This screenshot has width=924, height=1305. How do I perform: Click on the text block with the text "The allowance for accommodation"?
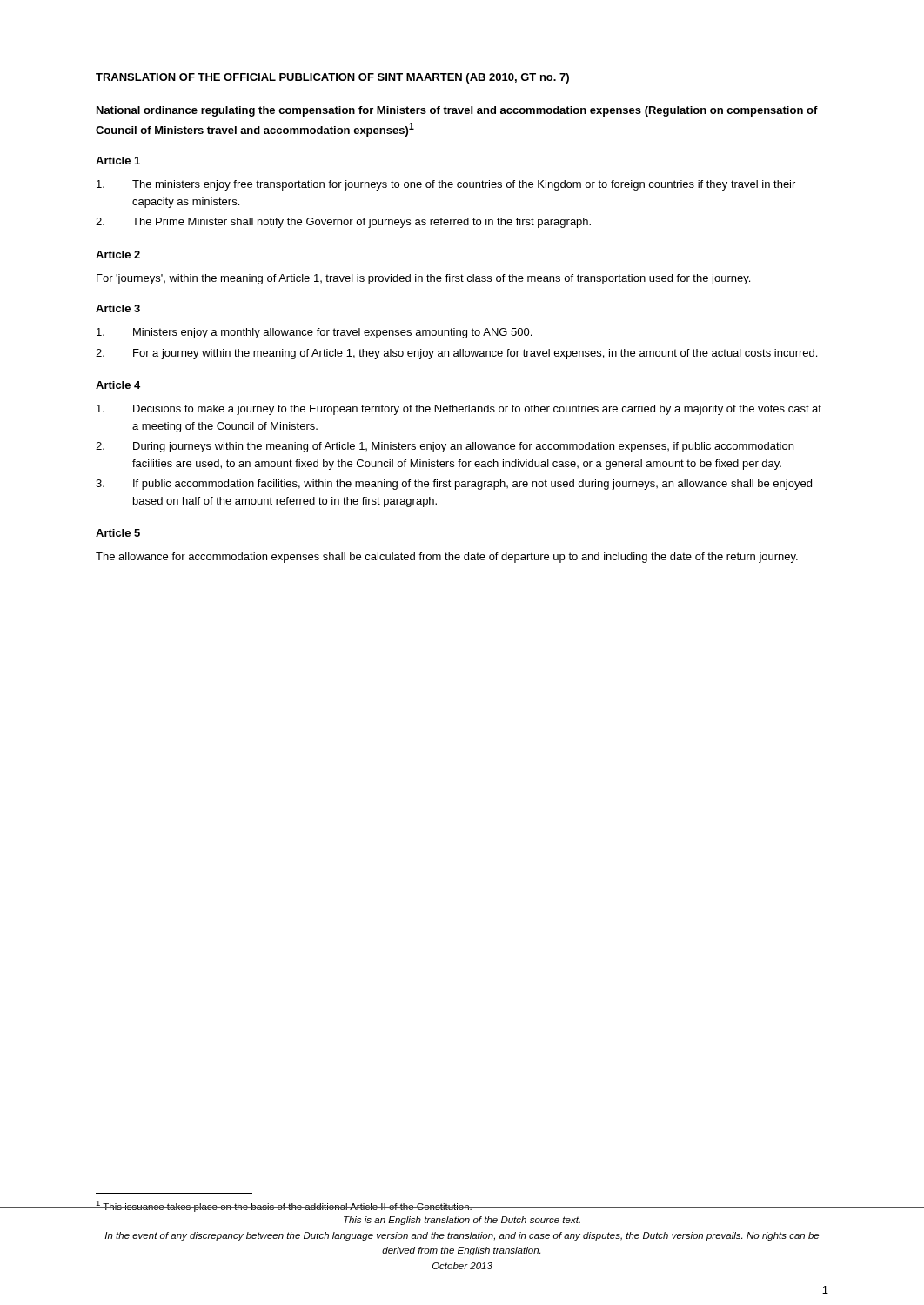[447, 556]
